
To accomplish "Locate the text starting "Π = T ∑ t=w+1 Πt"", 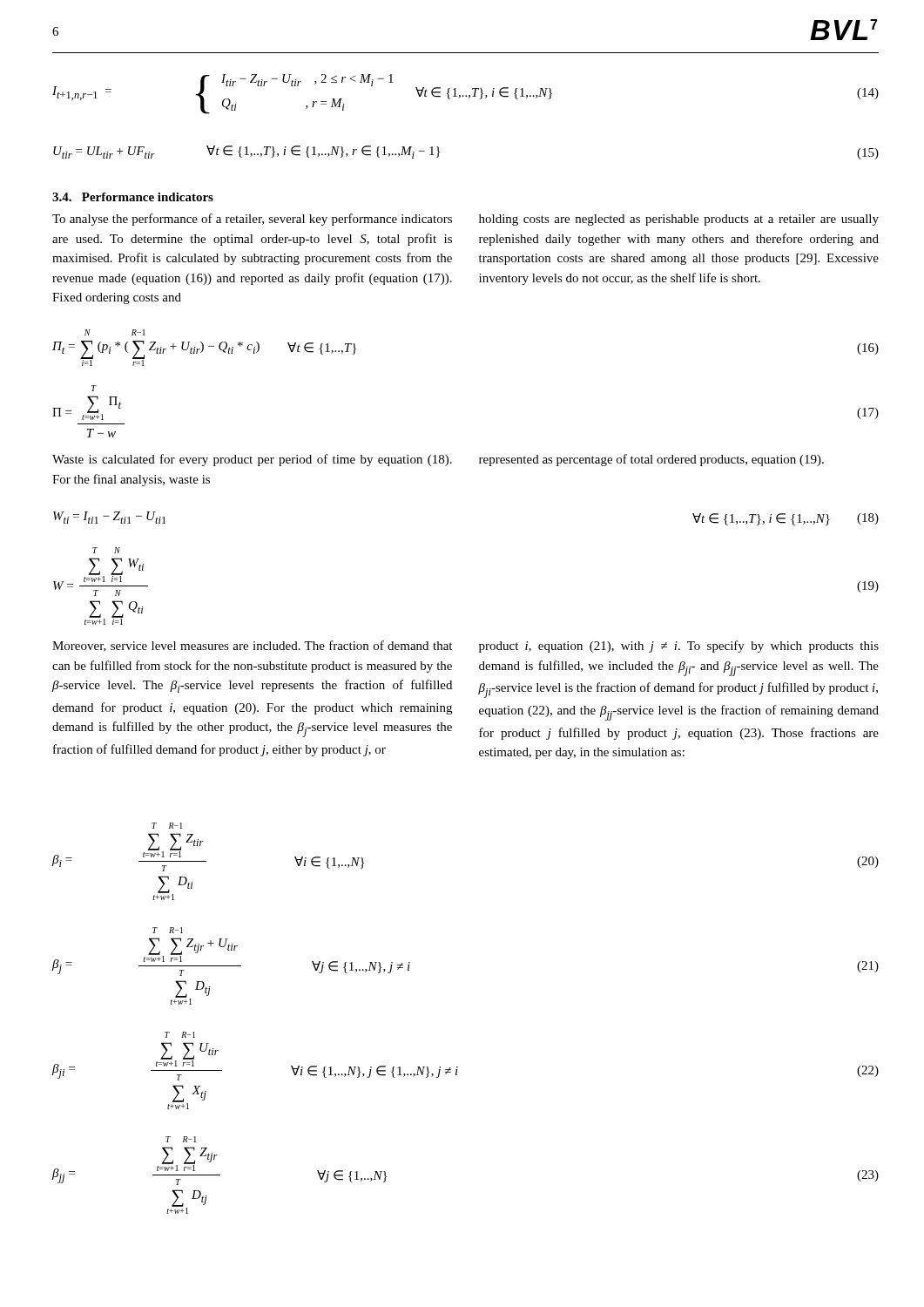I will tap(94, 388).
